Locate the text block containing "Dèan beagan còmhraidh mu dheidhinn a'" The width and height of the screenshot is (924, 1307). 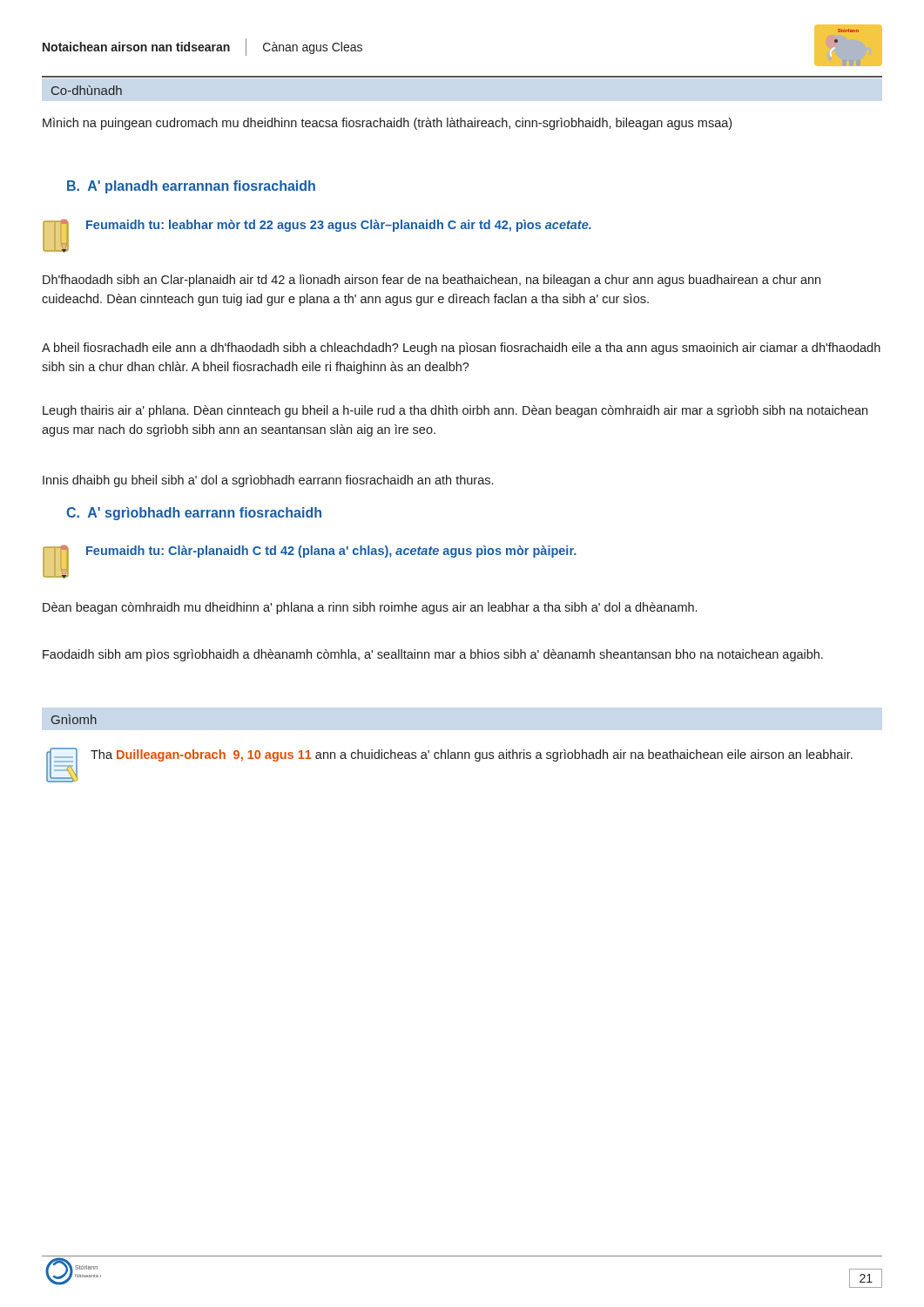pos(370,607)
